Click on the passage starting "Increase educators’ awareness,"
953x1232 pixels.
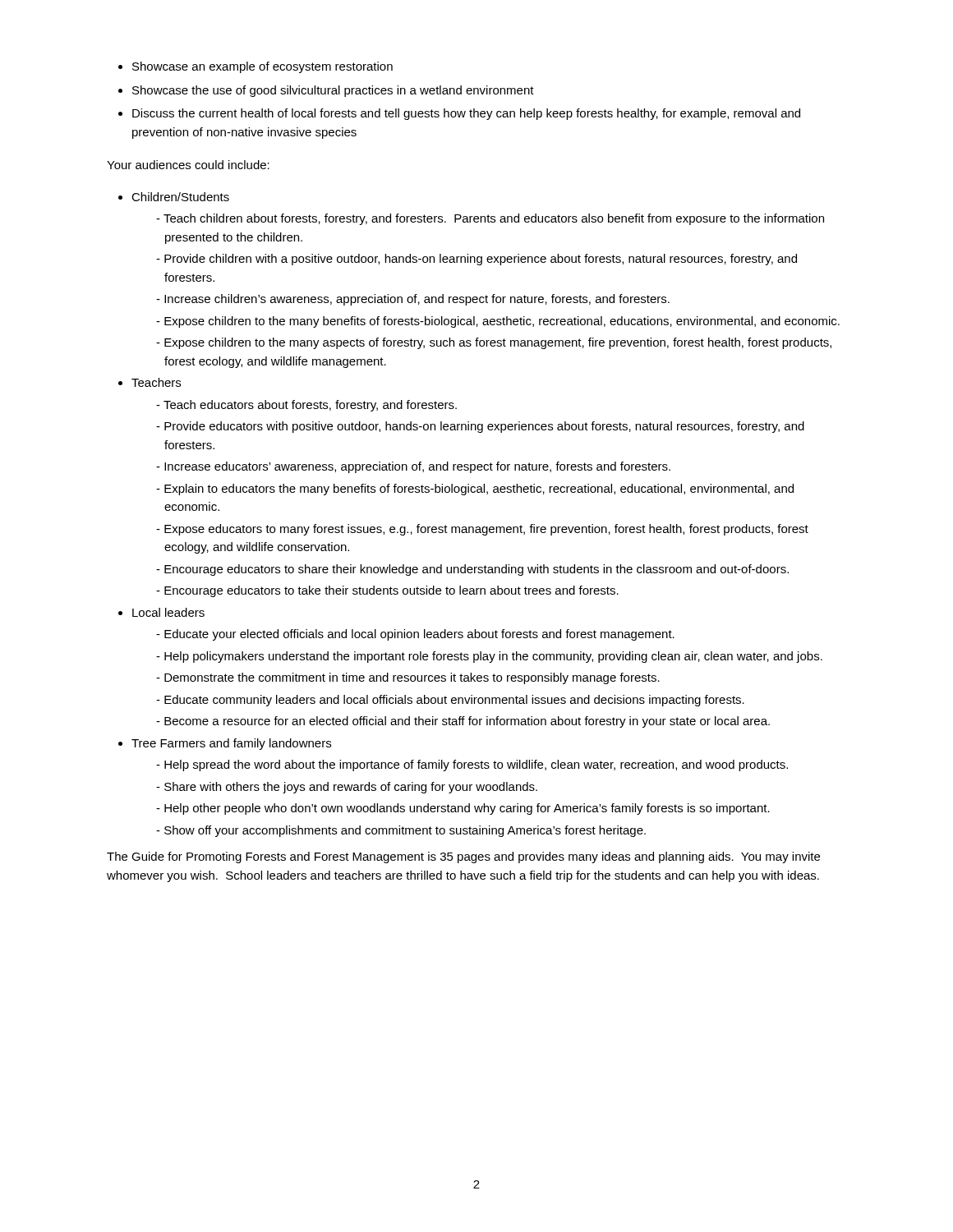pyautogui.click(x=418, y=466)
